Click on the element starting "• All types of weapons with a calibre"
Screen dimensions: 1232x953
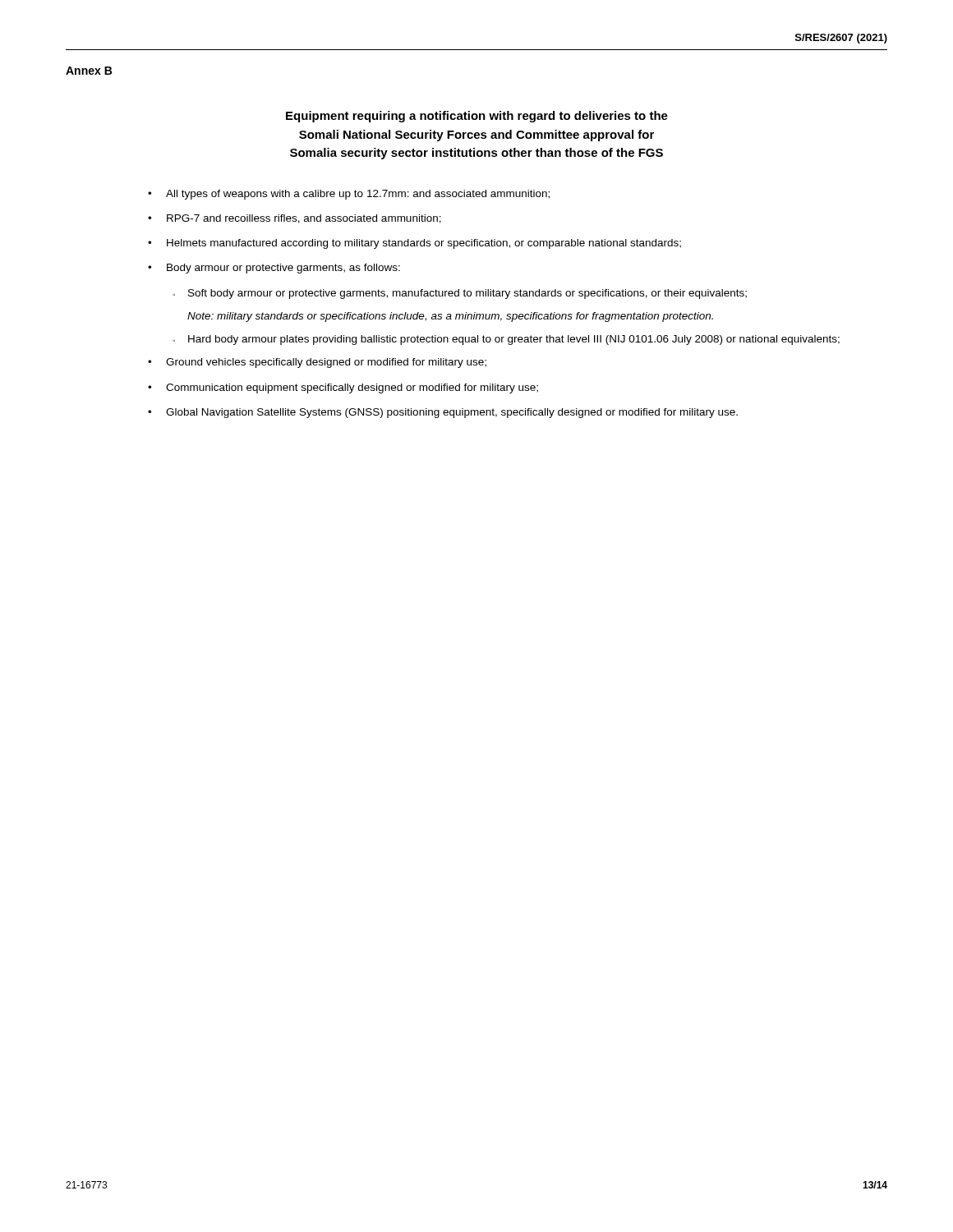click(x=501, y=193)
